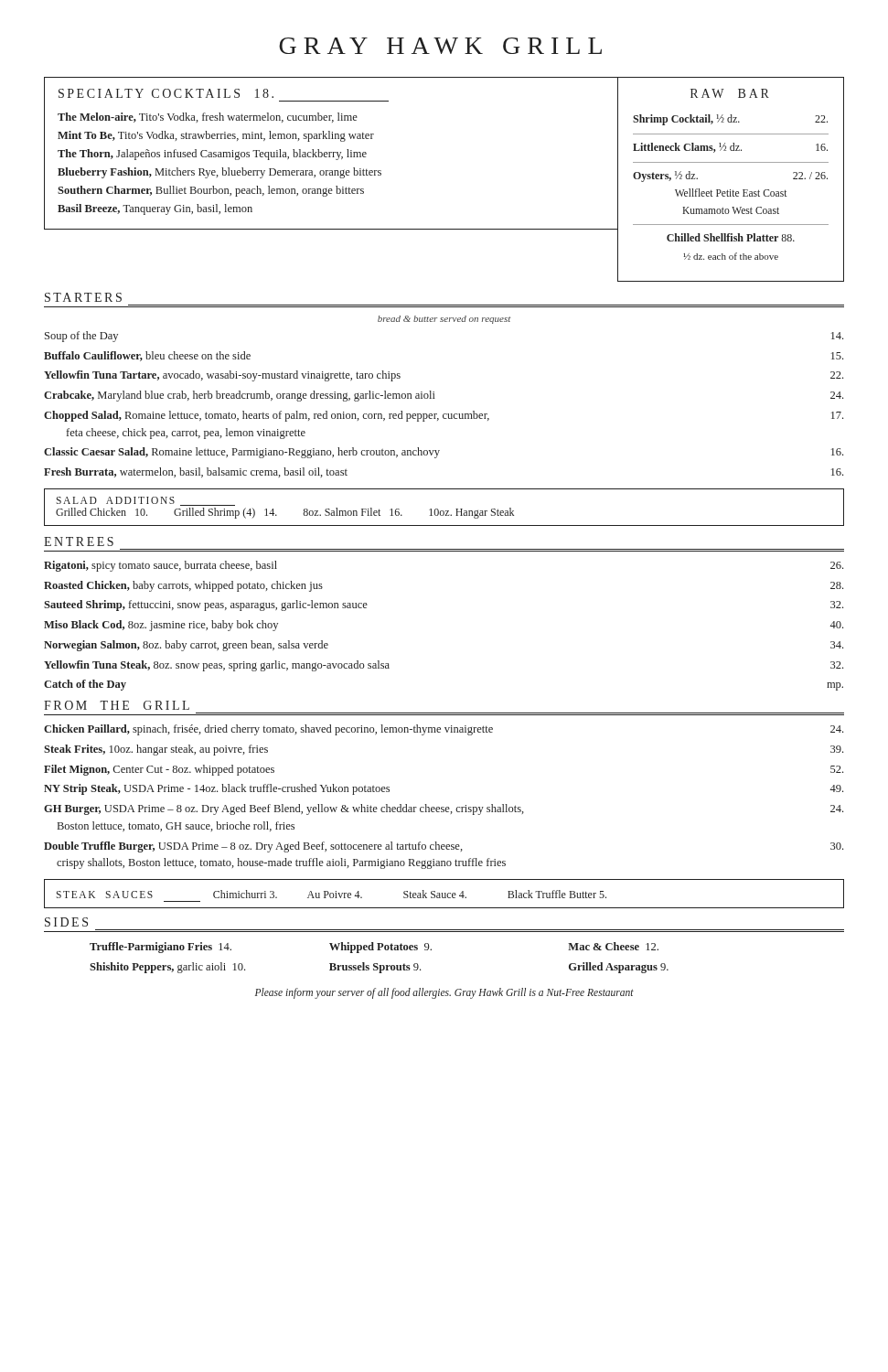
Task: Click on the element starting "Rigatoni, spicy tomato sauce,"
Action: tap(163, 566)
